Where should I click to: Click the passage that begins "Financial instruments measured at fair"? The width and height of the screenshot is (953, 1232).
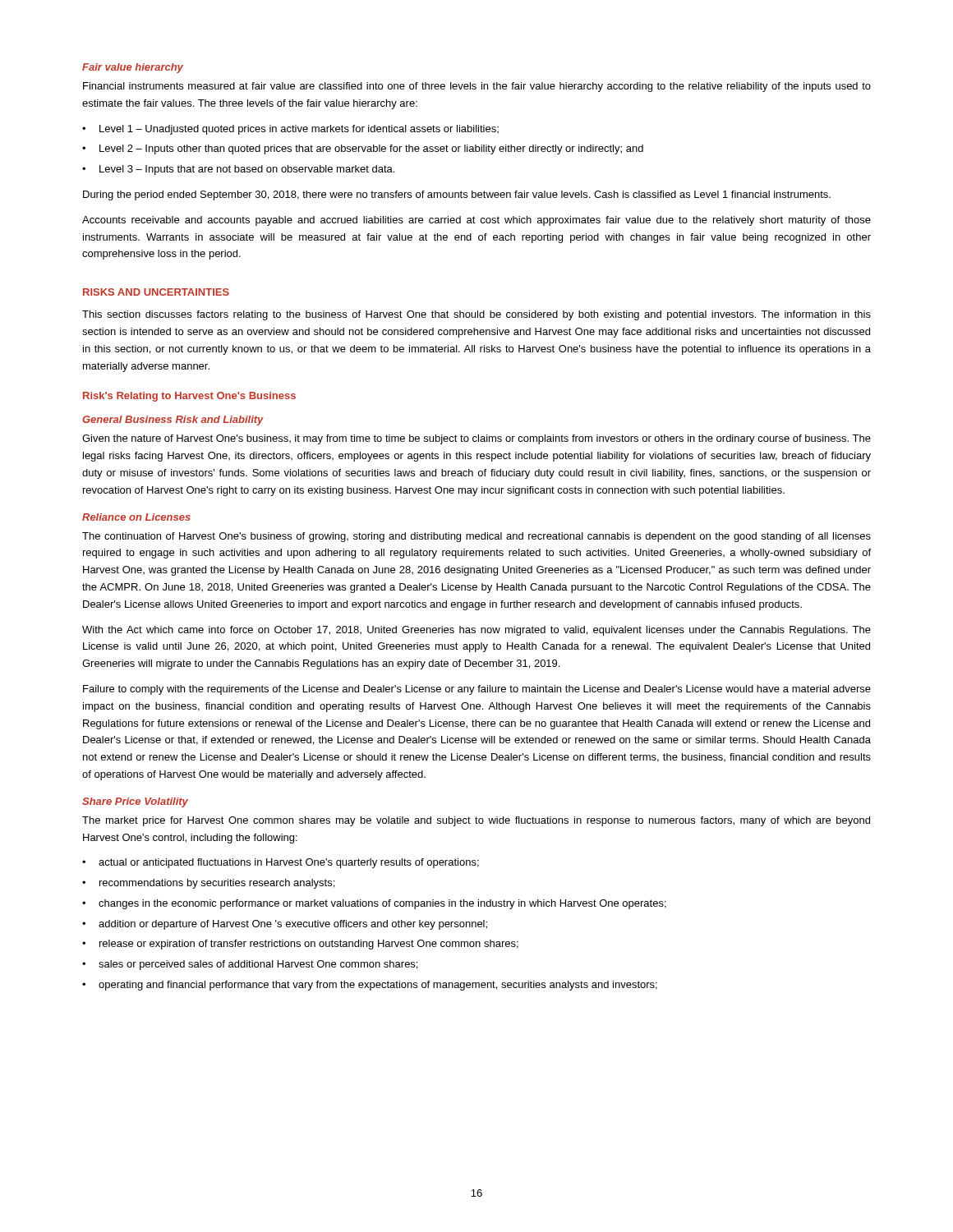[x=476, y=94]
